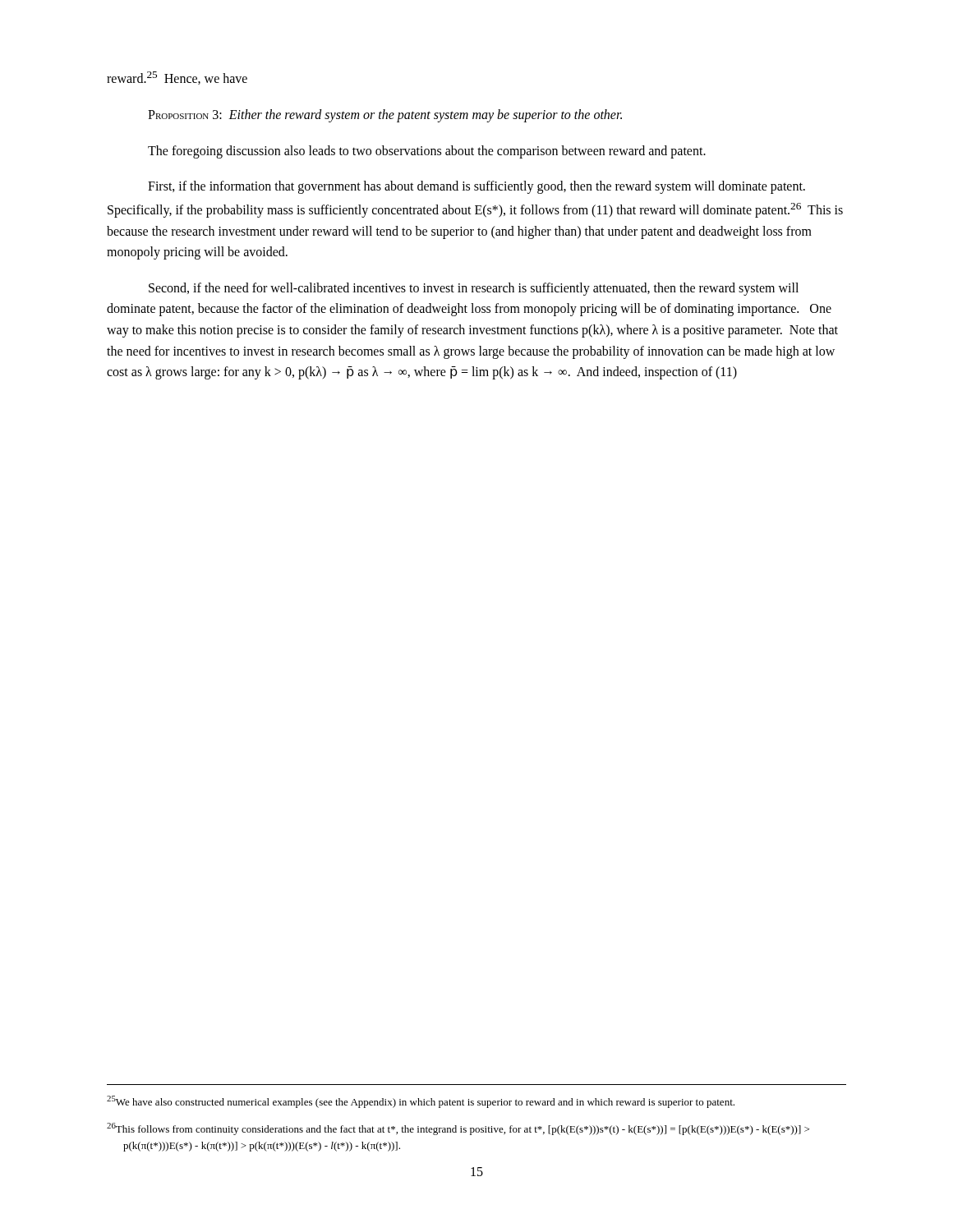Point to the passage starting "reward.25 Hence, we"
Image resolution: width=953 pixels, height=1232 pixels.
pos(177,78)
